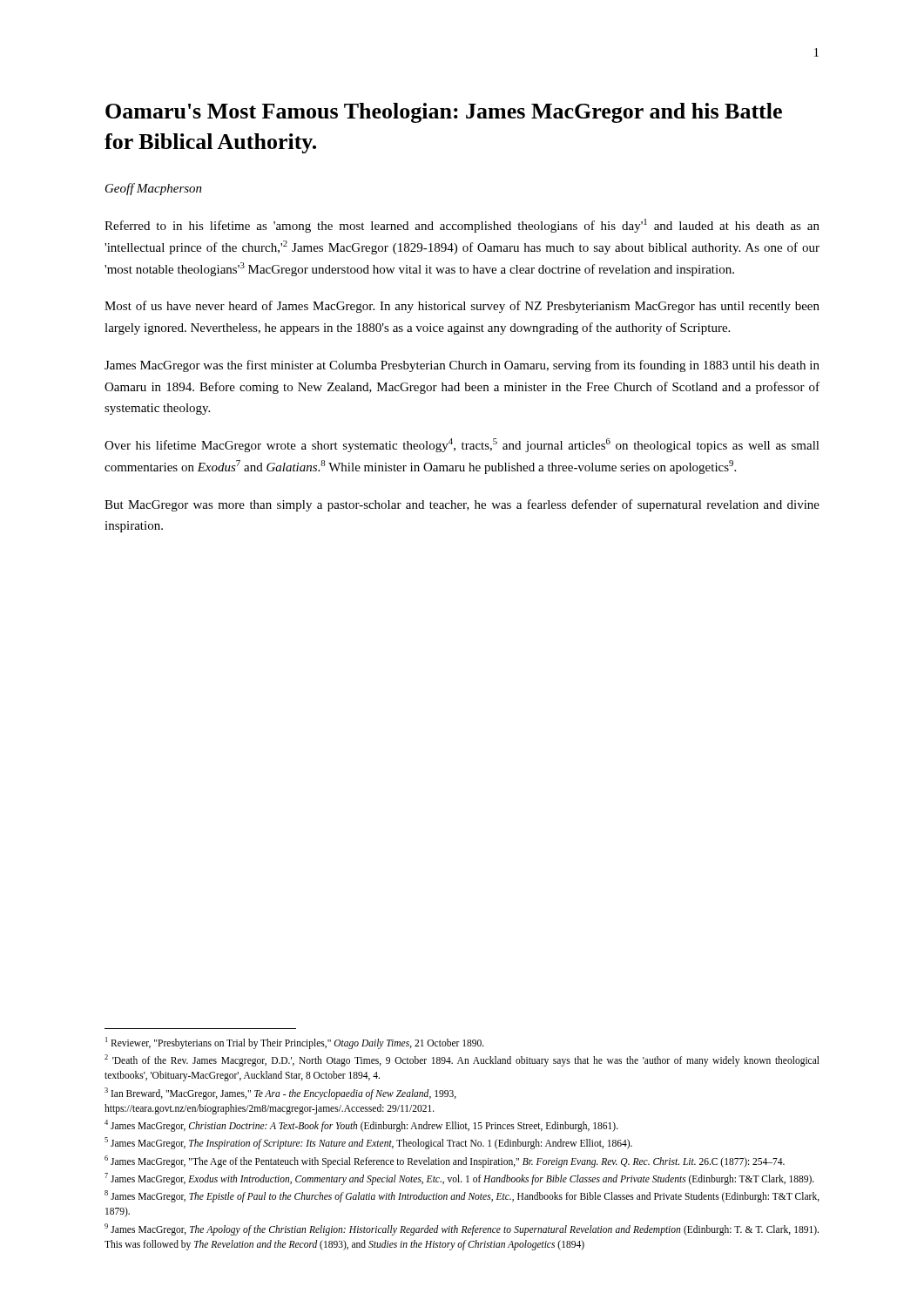Select the text block that says "Most of us have never heard"
This screenshot has width=924, height=1307.
(462, 317)
